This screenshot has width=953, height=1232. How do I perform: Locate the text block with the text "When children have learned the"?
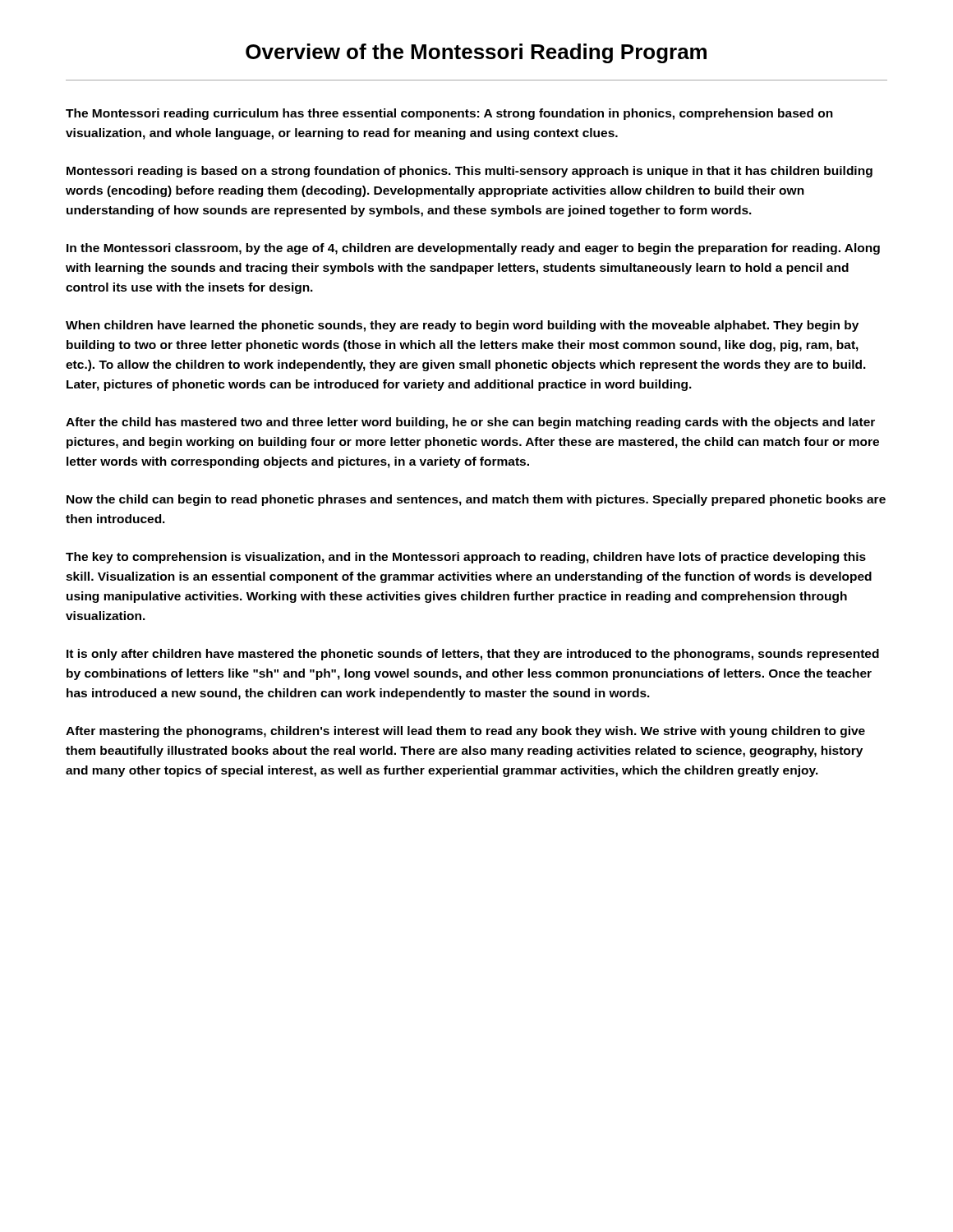pos(466,355)
